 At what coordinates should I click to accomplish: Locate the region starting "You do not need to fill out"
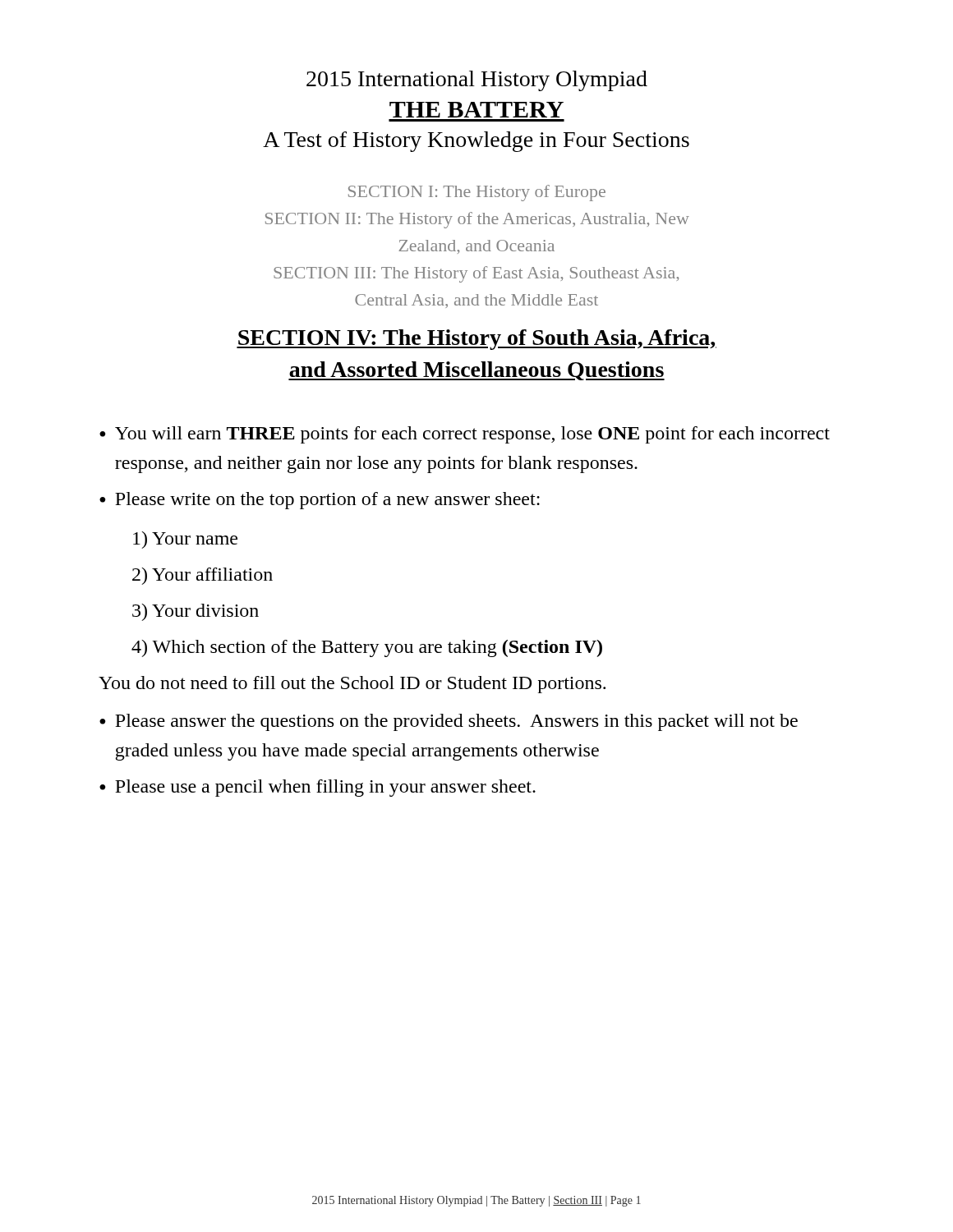tap(353, 682)
